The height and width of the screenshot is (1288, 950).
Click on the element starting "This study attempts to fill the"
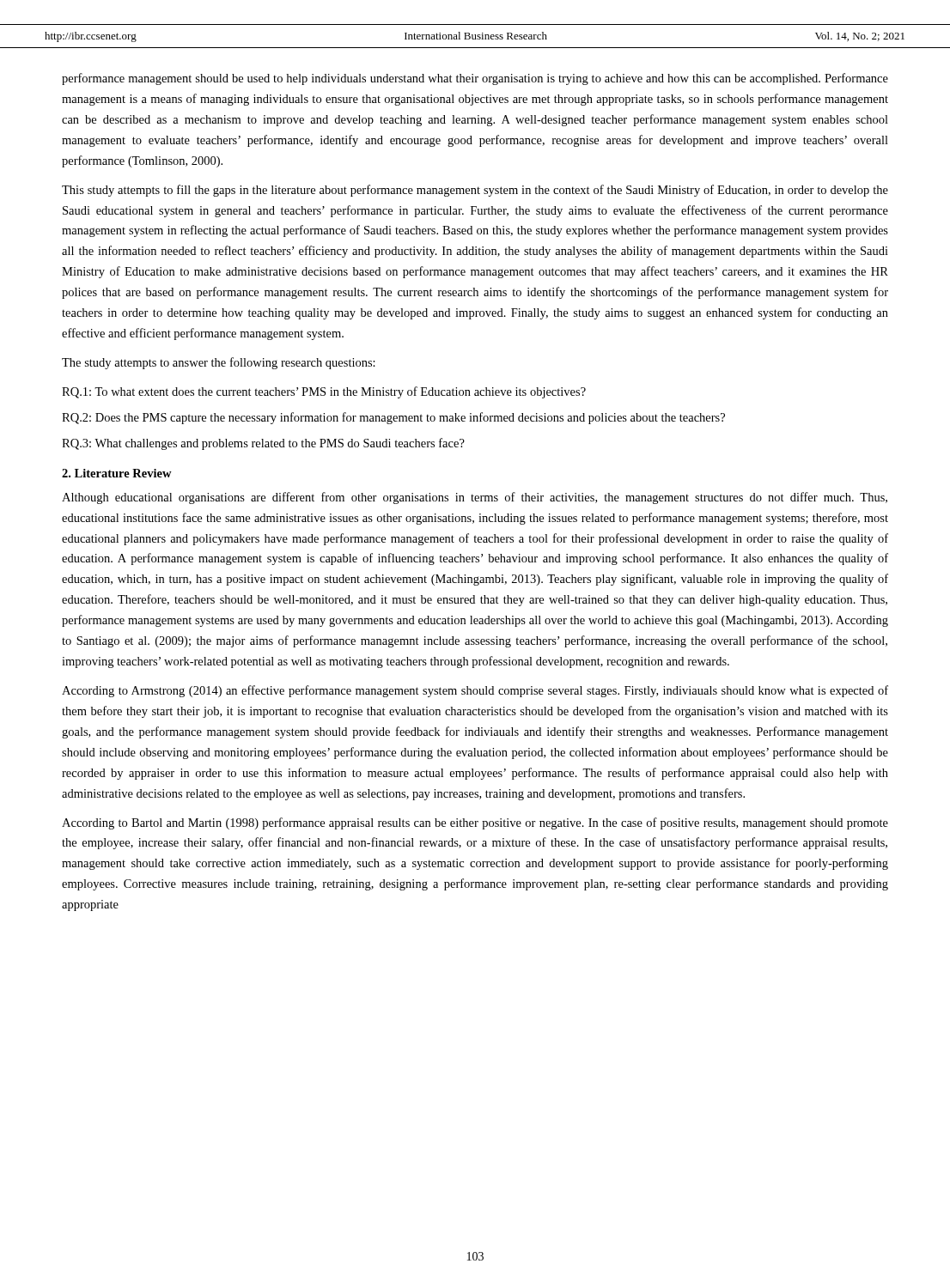475,261
